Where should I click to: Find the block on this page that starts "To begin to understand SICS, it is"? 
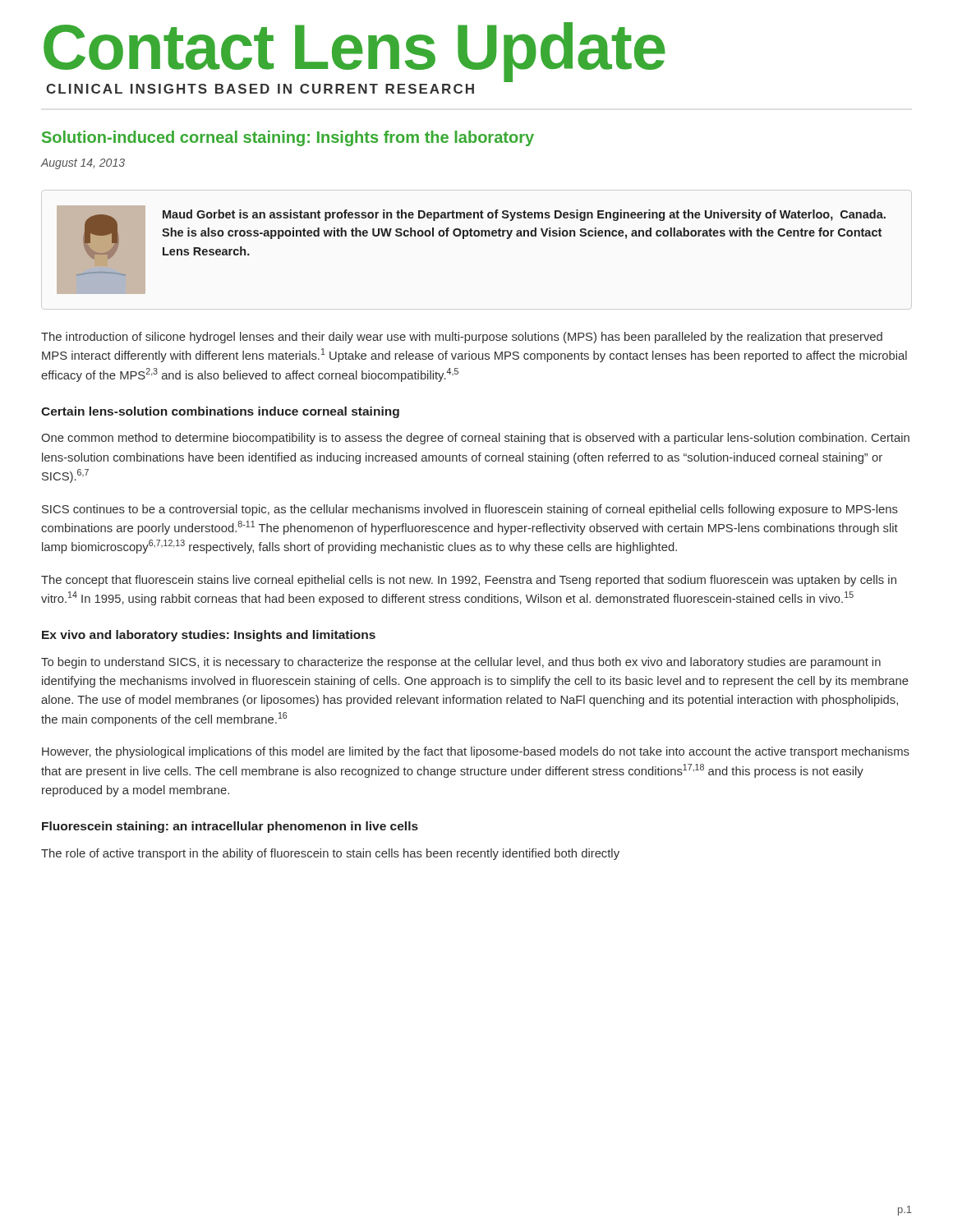point(476,691)
